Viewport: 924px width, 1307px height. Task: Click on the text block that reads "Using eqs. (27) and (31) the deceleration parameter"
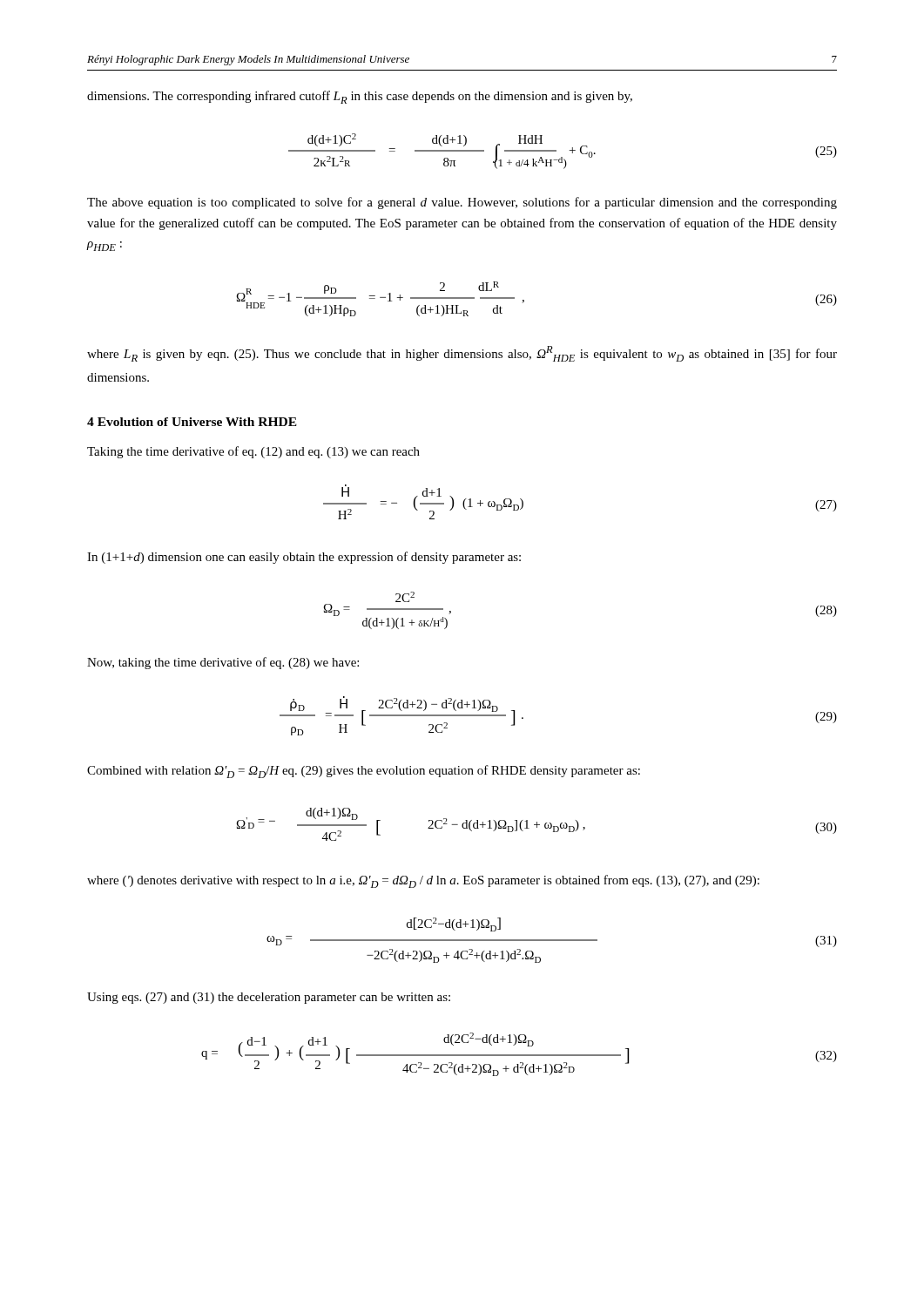tap(269, 997)
